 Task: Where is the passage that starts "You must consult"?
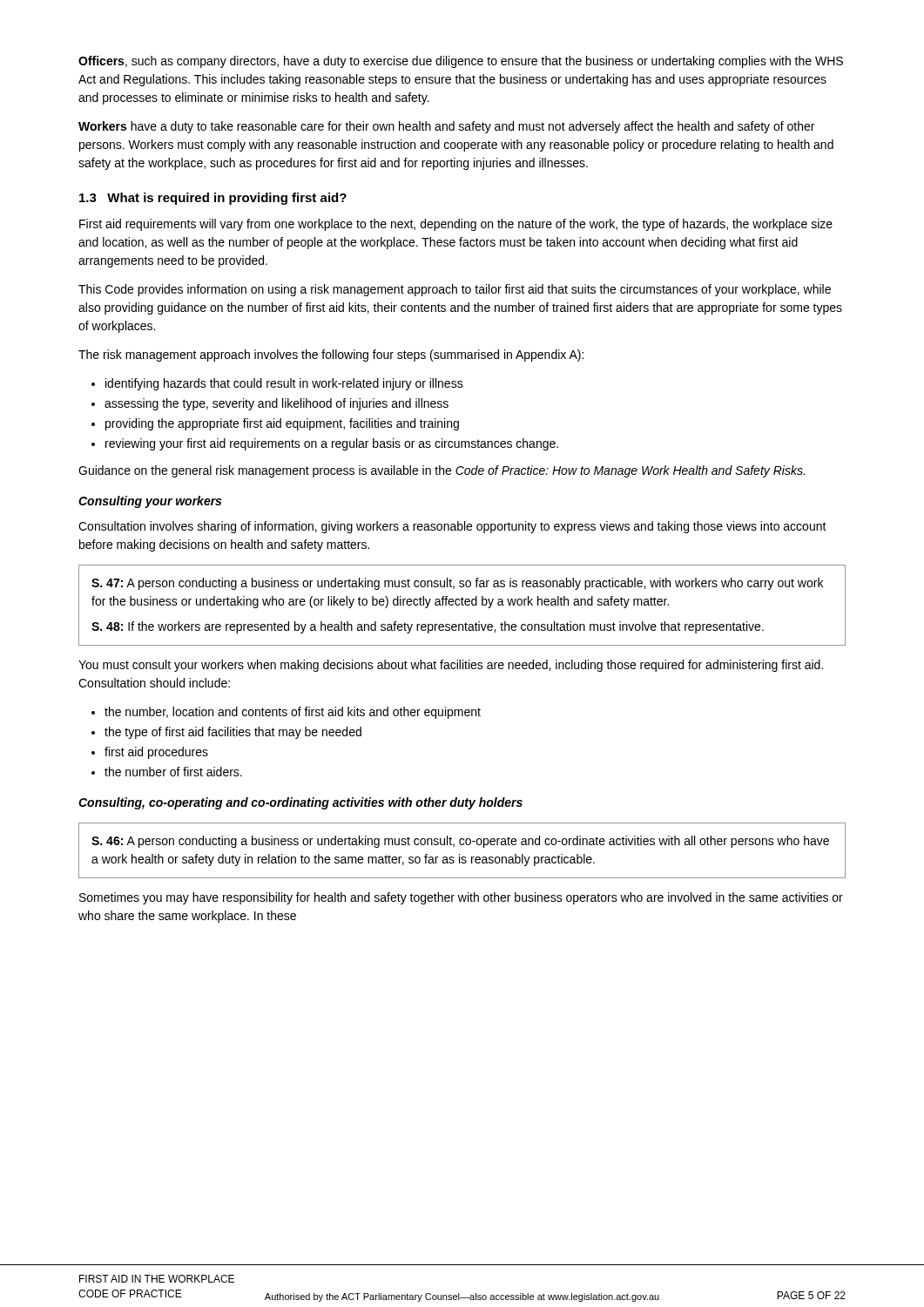462,674
